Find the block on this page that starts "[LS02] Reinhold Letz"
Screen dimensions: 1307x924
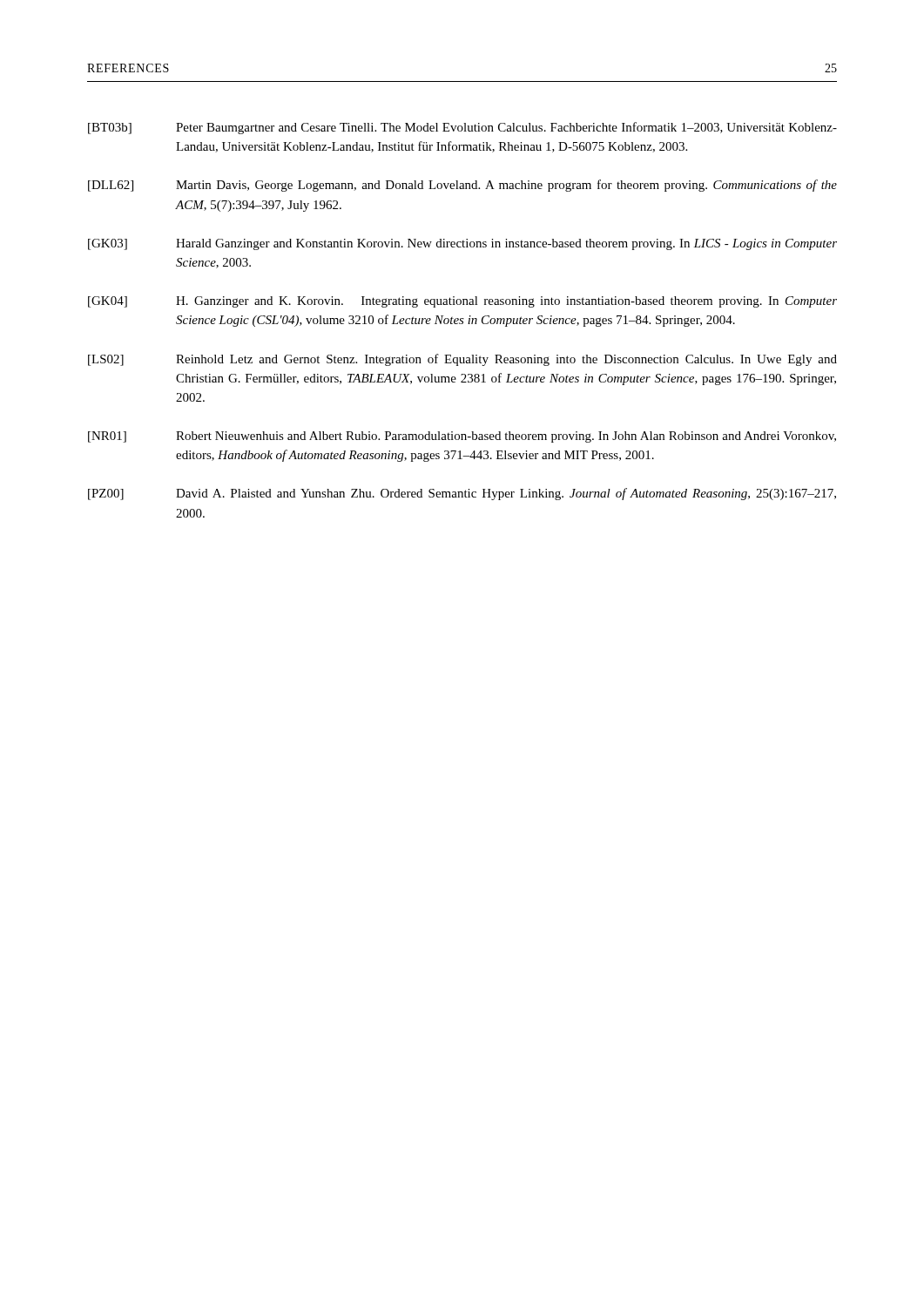tap(462, 378)
